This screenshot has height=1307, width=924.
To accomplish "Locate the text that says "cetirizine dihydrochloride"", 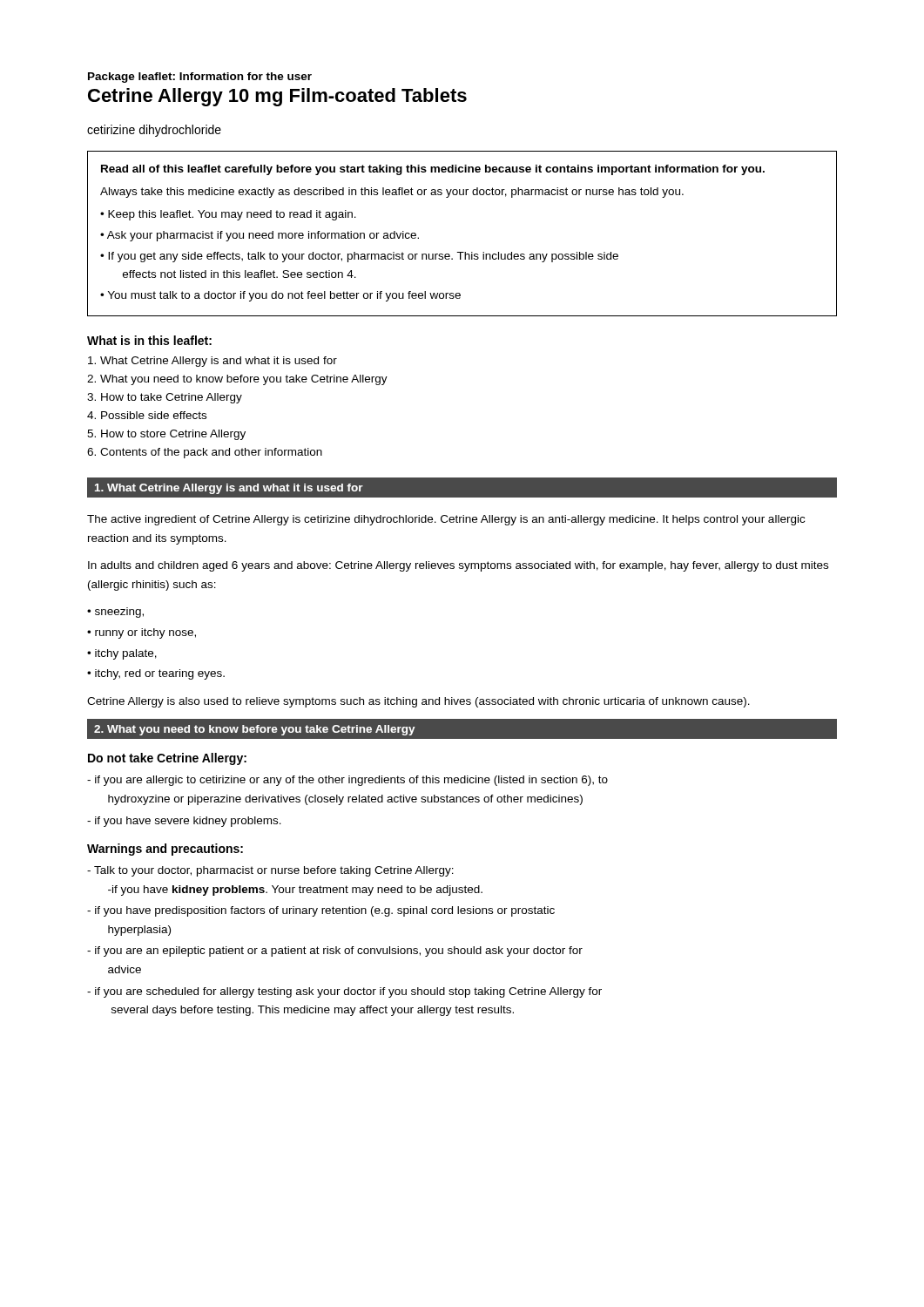I will point(154,130).
